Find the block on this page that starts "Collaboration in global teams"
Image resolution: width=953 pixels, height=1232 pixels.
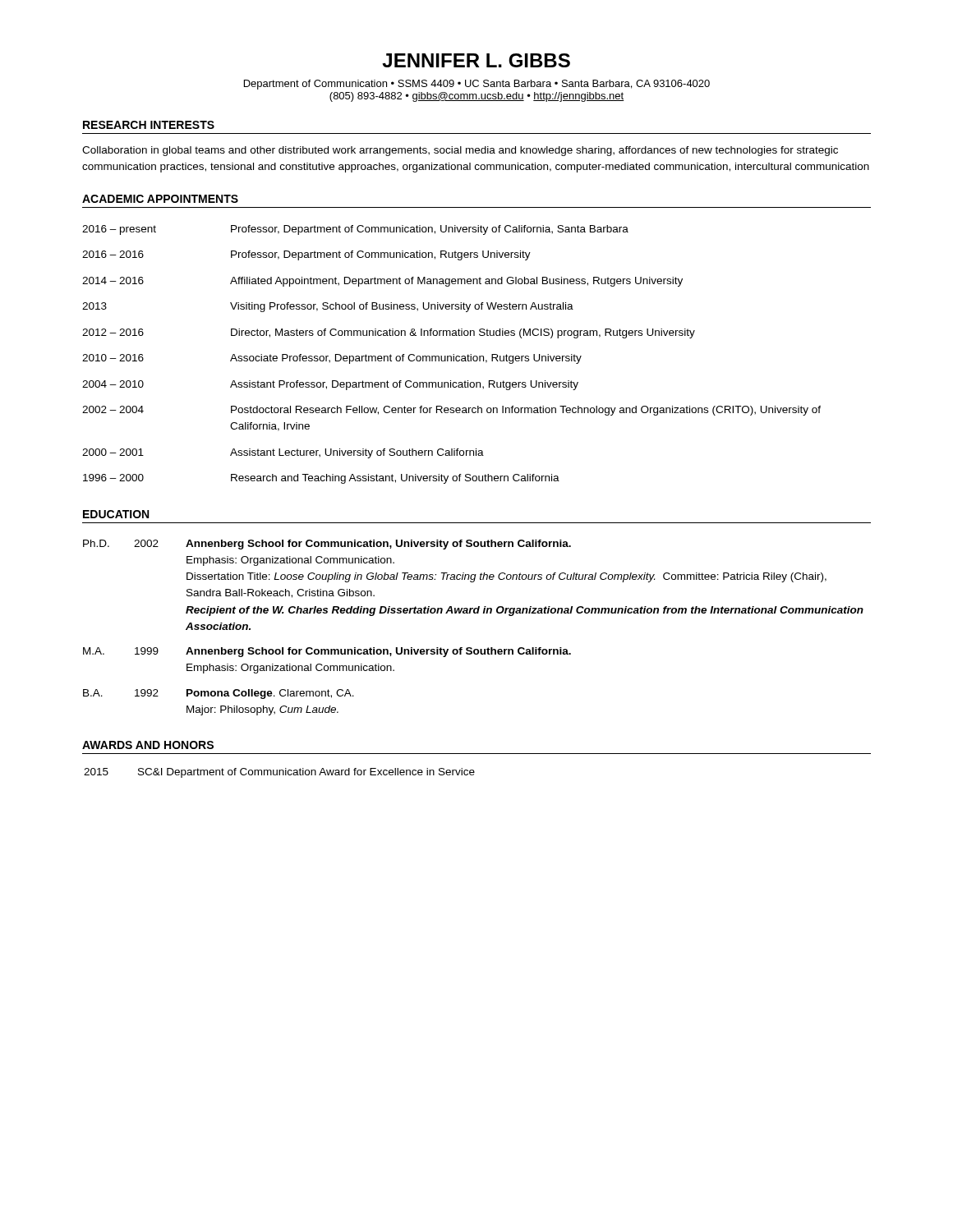click(476, 158)
